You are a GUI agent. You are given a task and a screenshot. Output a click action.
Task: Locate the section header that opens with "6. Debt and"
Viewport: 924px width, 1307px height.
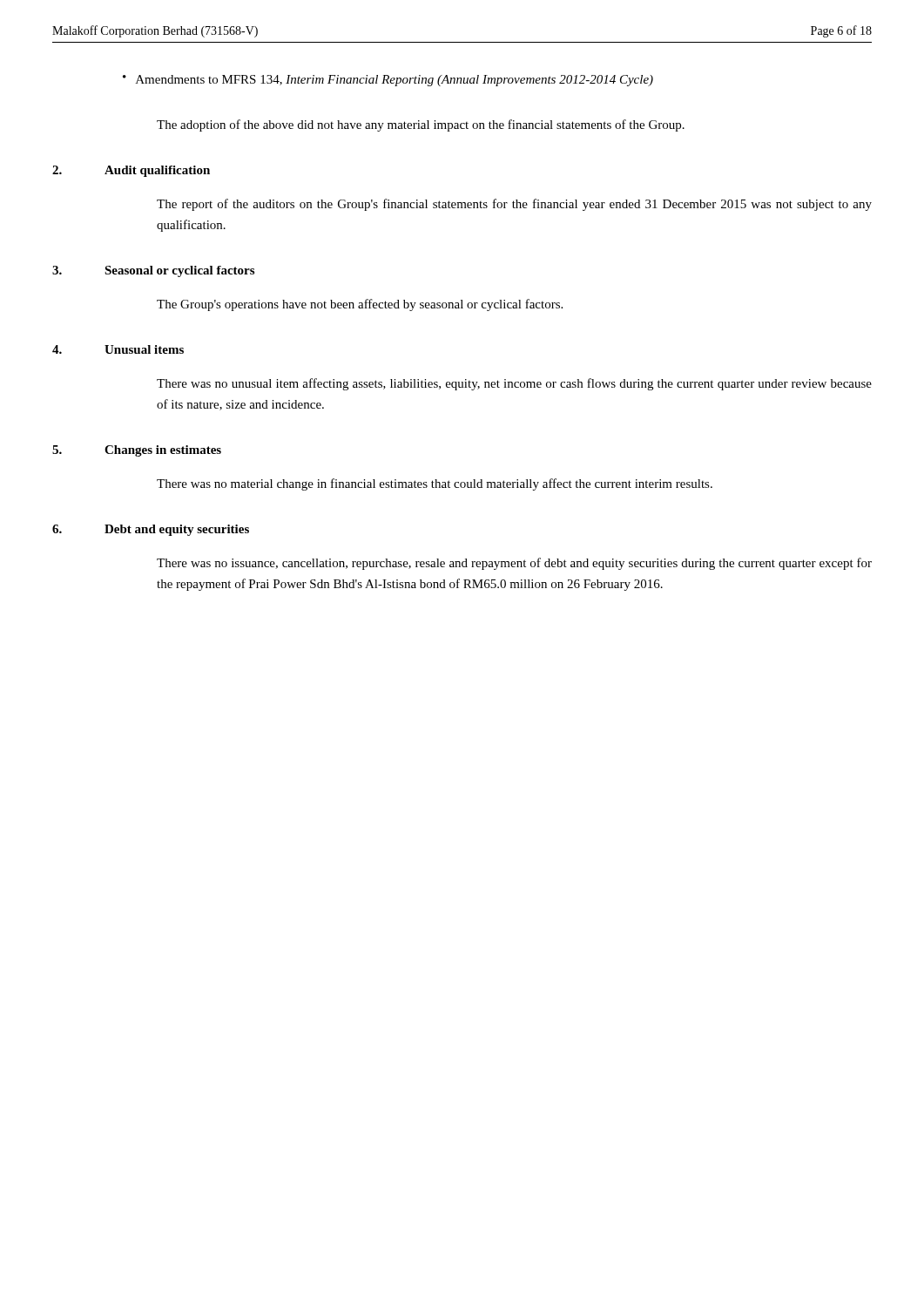point(151,529)
